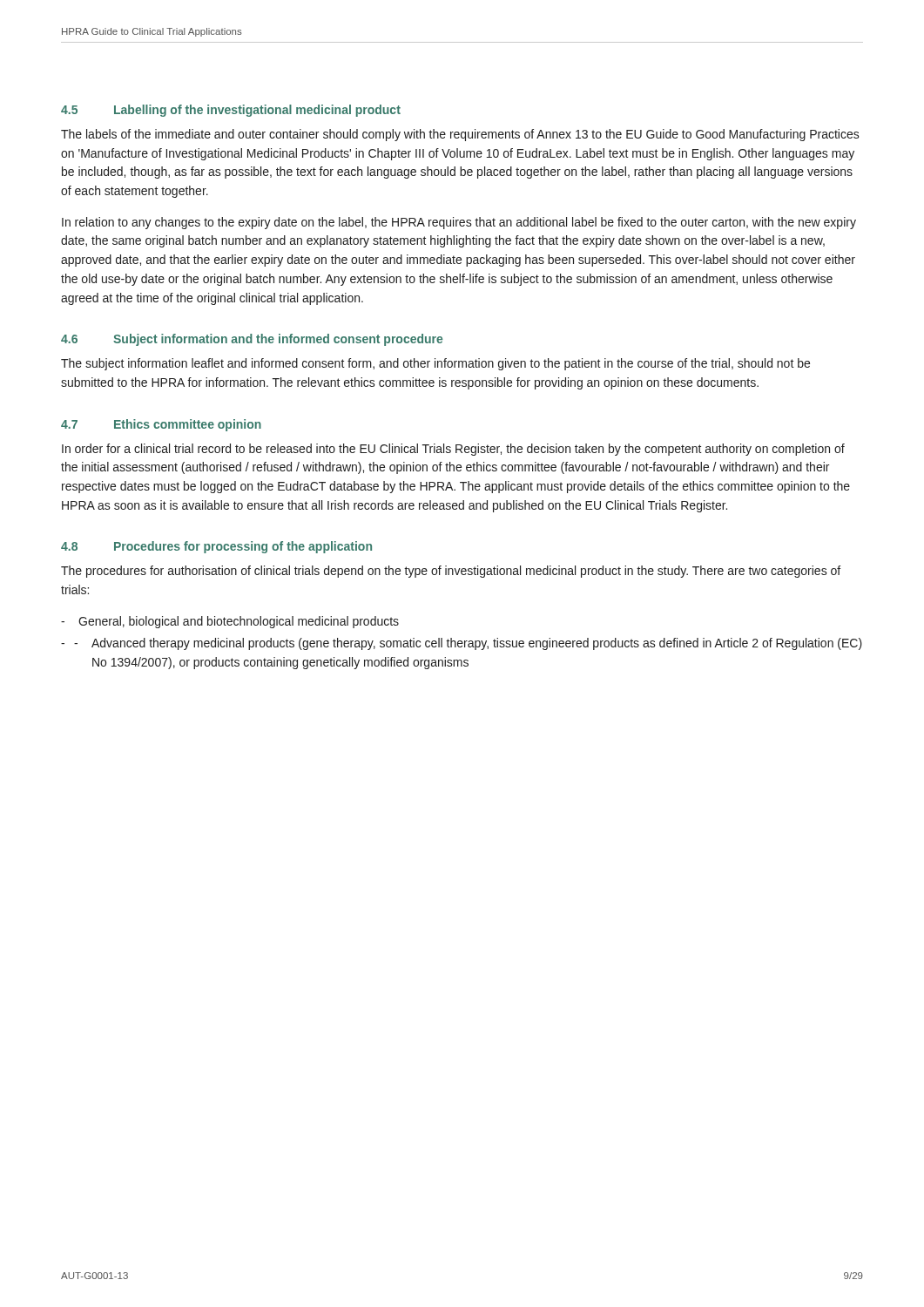This screenshot has width=924, height=1307.
Task: Select the list item containing "- Advanced therapy medicinal products"
Action: (x=468, y=652)
